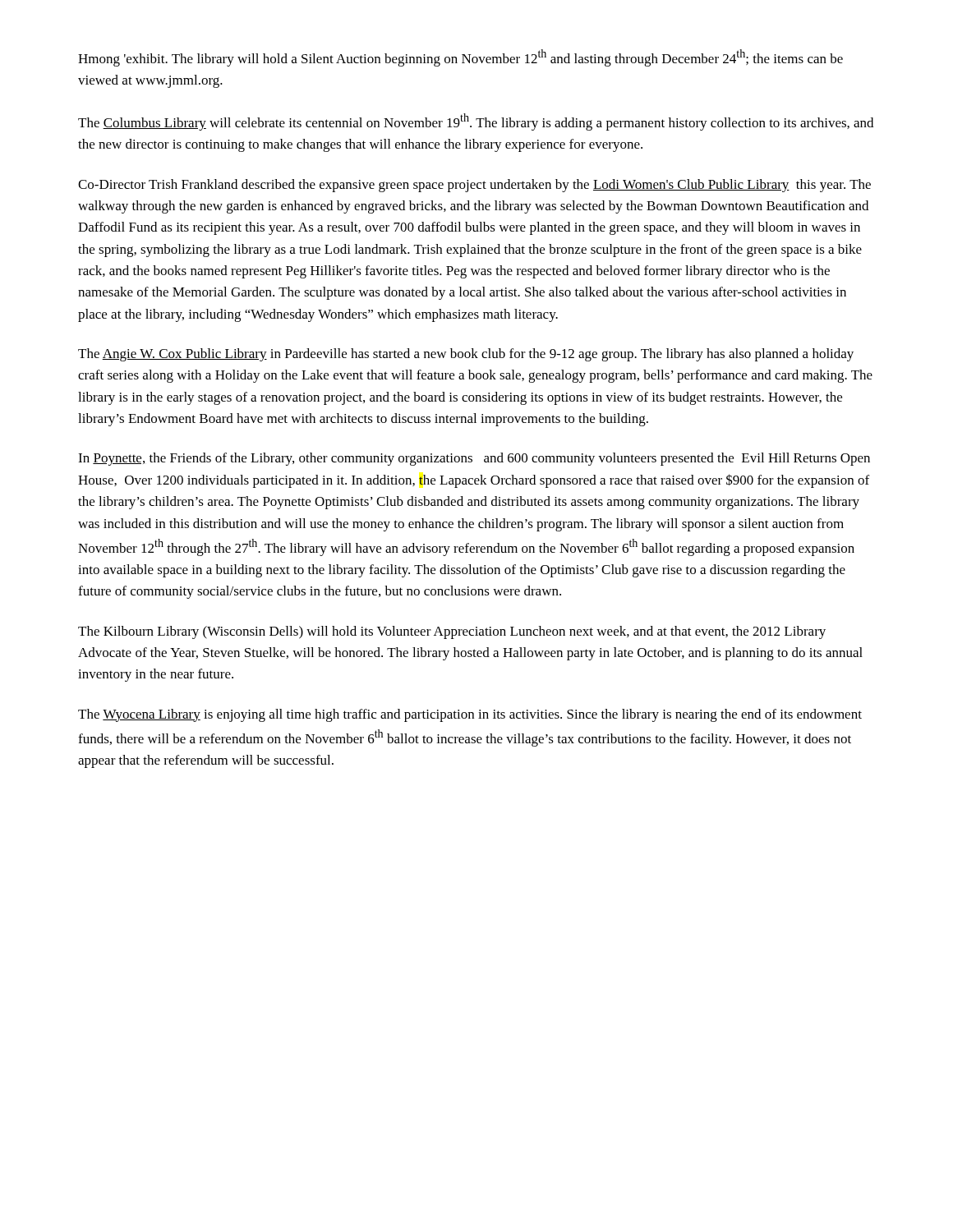Click on the text block containing "Hmong 'exhibit. The library will hold"
Viewport: 953px width, 1232px height.
[x=461, y=67]
